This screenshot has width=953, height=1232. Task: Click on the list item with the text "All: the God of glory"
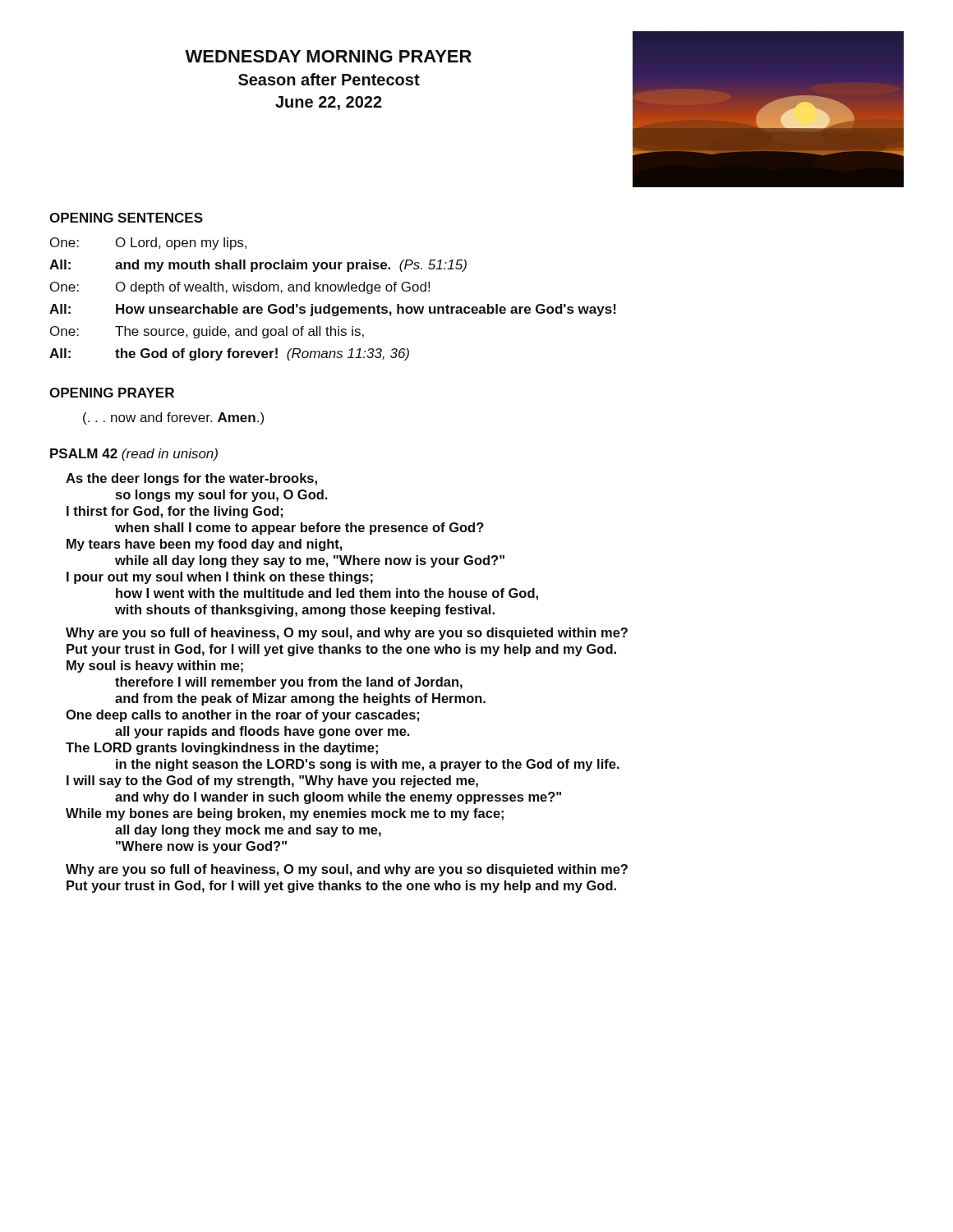pos(229,354)
